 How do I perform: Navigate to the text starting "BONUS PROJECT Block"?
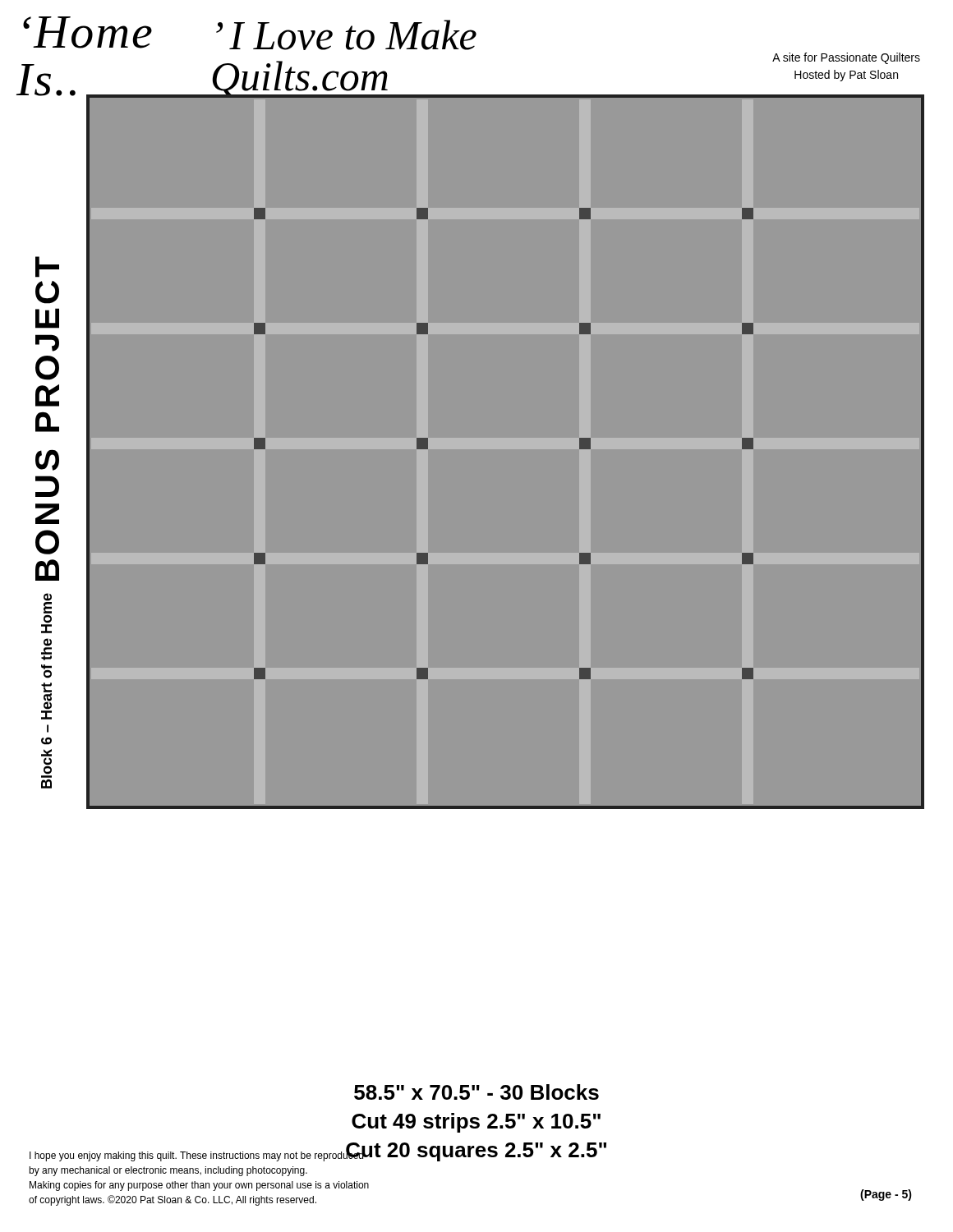point(47,522)
